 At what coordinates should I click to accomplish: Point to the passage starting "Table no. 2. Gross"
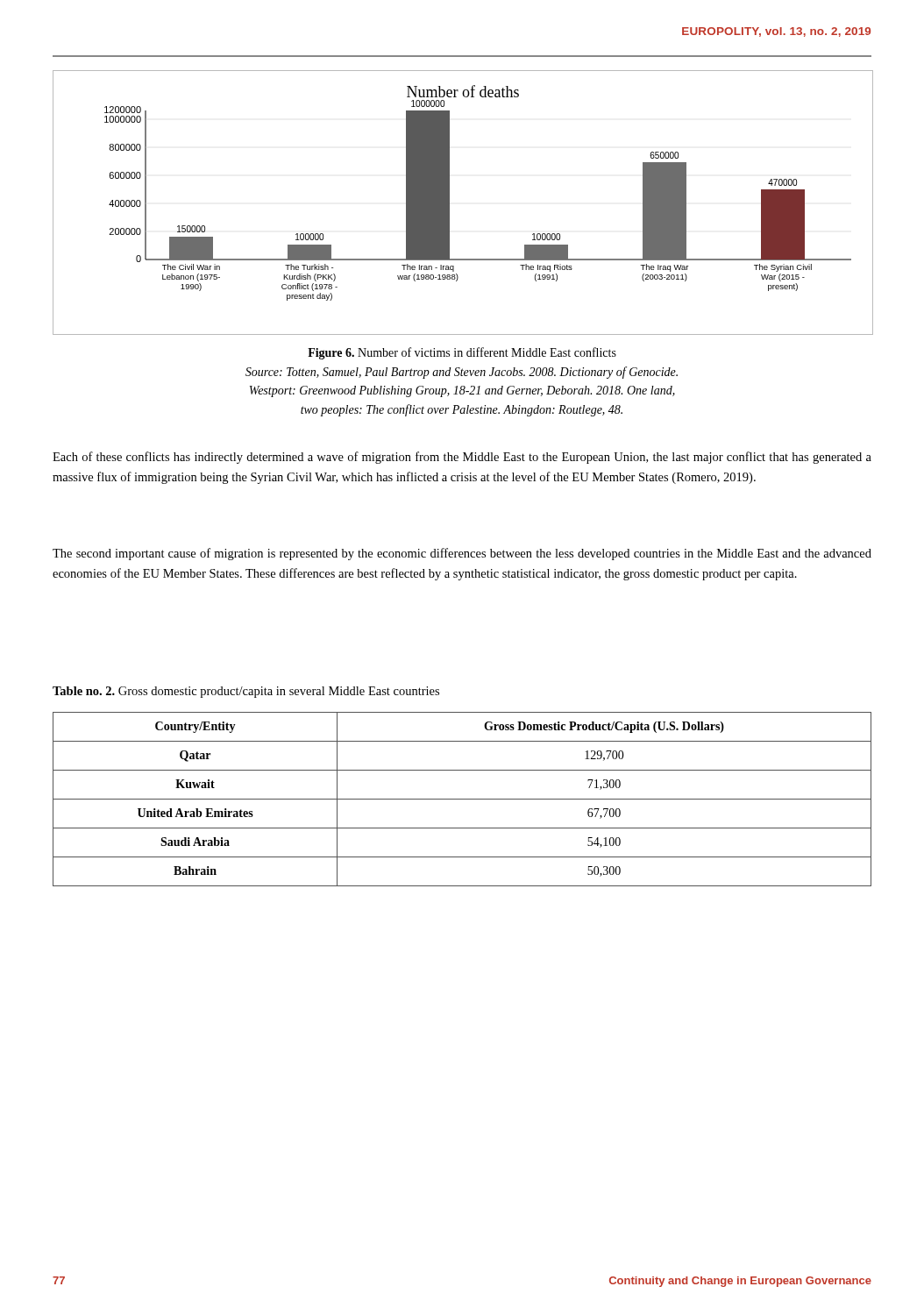point(246,691)
